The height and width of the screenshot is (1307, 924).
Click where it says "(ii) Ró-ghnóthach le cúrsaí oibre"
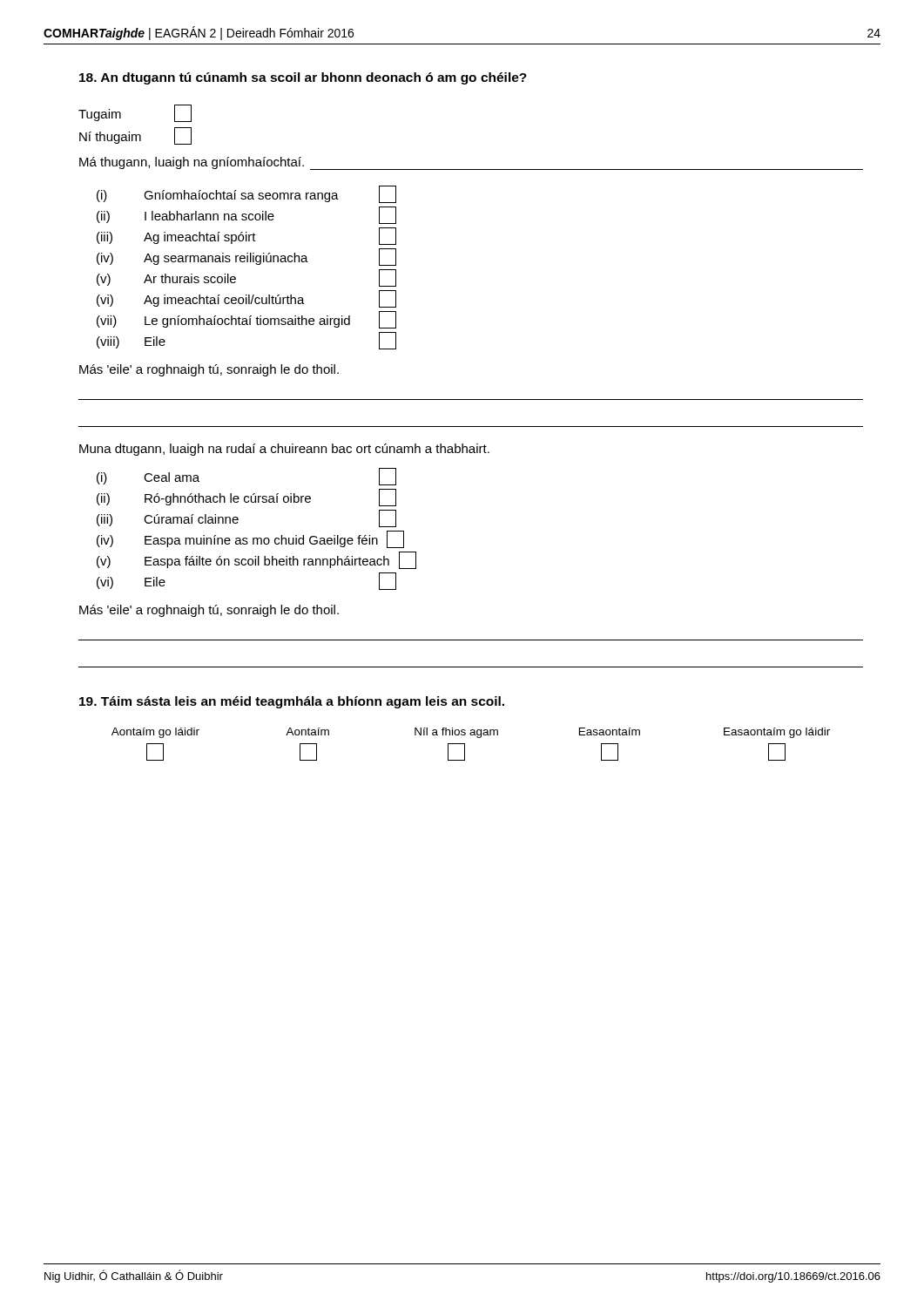pos(246,498)
